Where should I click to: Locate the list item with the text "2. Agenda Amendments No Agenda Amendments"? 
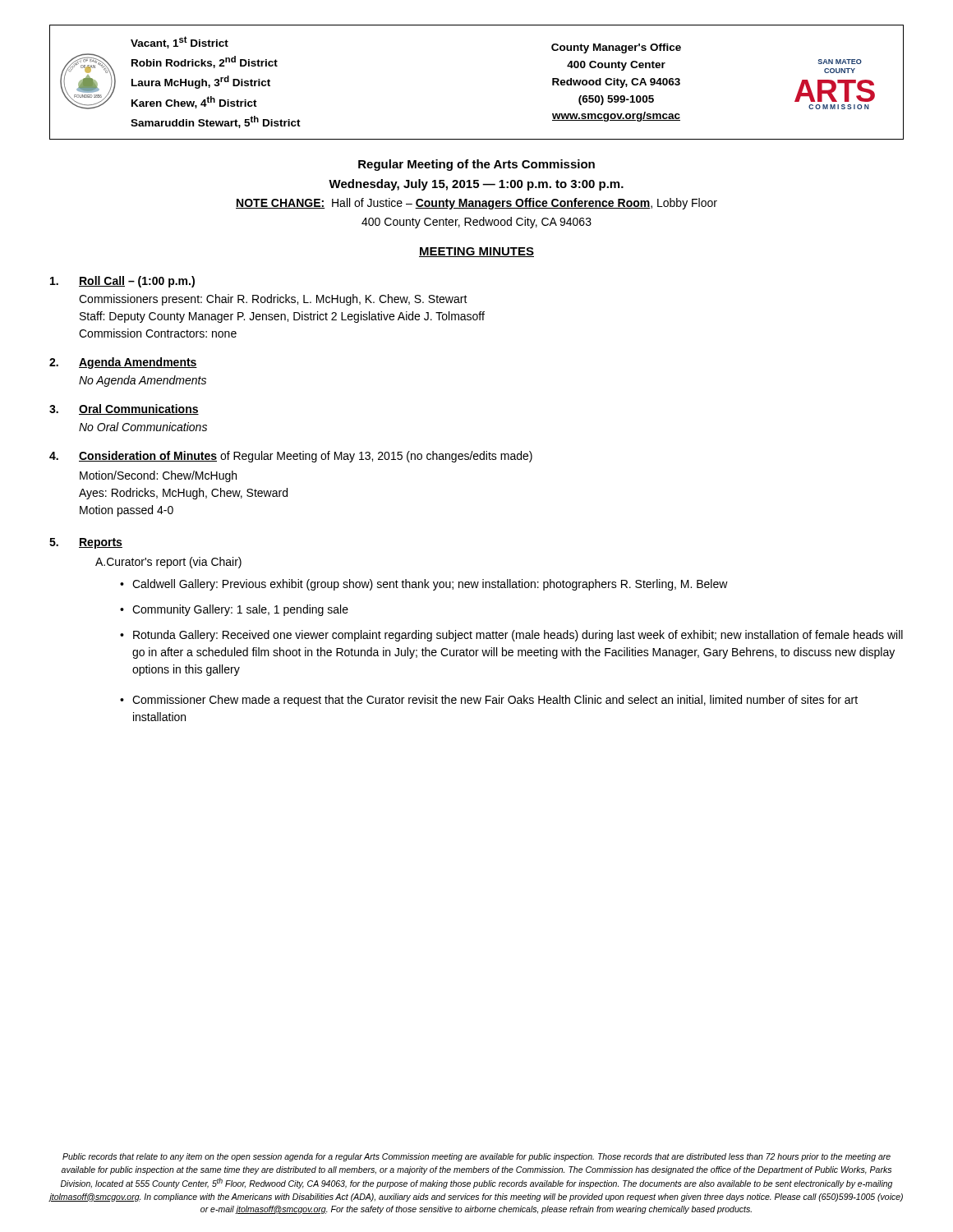pos(123,363)
